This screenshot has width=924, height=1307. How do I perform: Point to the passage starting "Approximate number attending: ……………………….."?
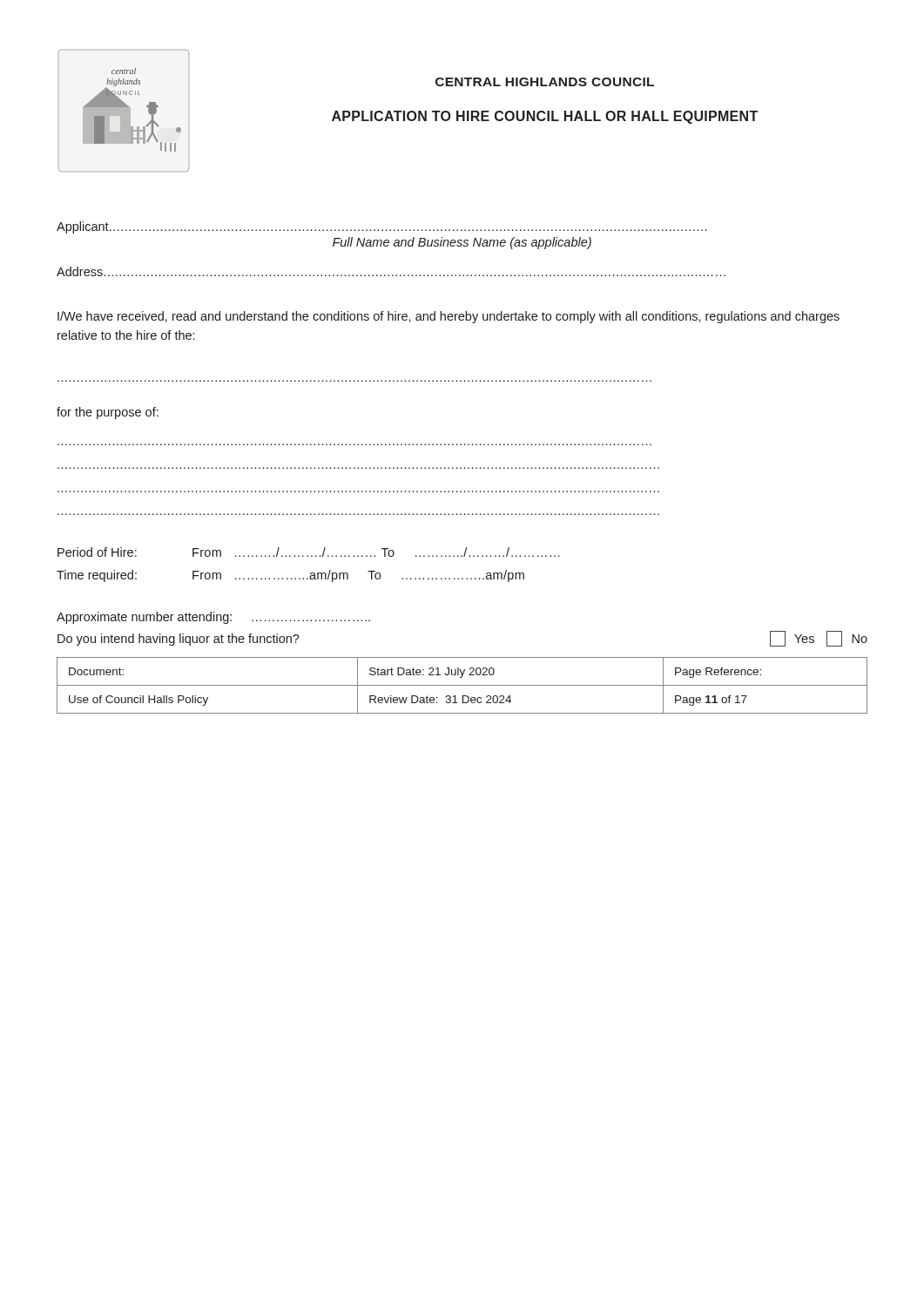click(214, 617)
